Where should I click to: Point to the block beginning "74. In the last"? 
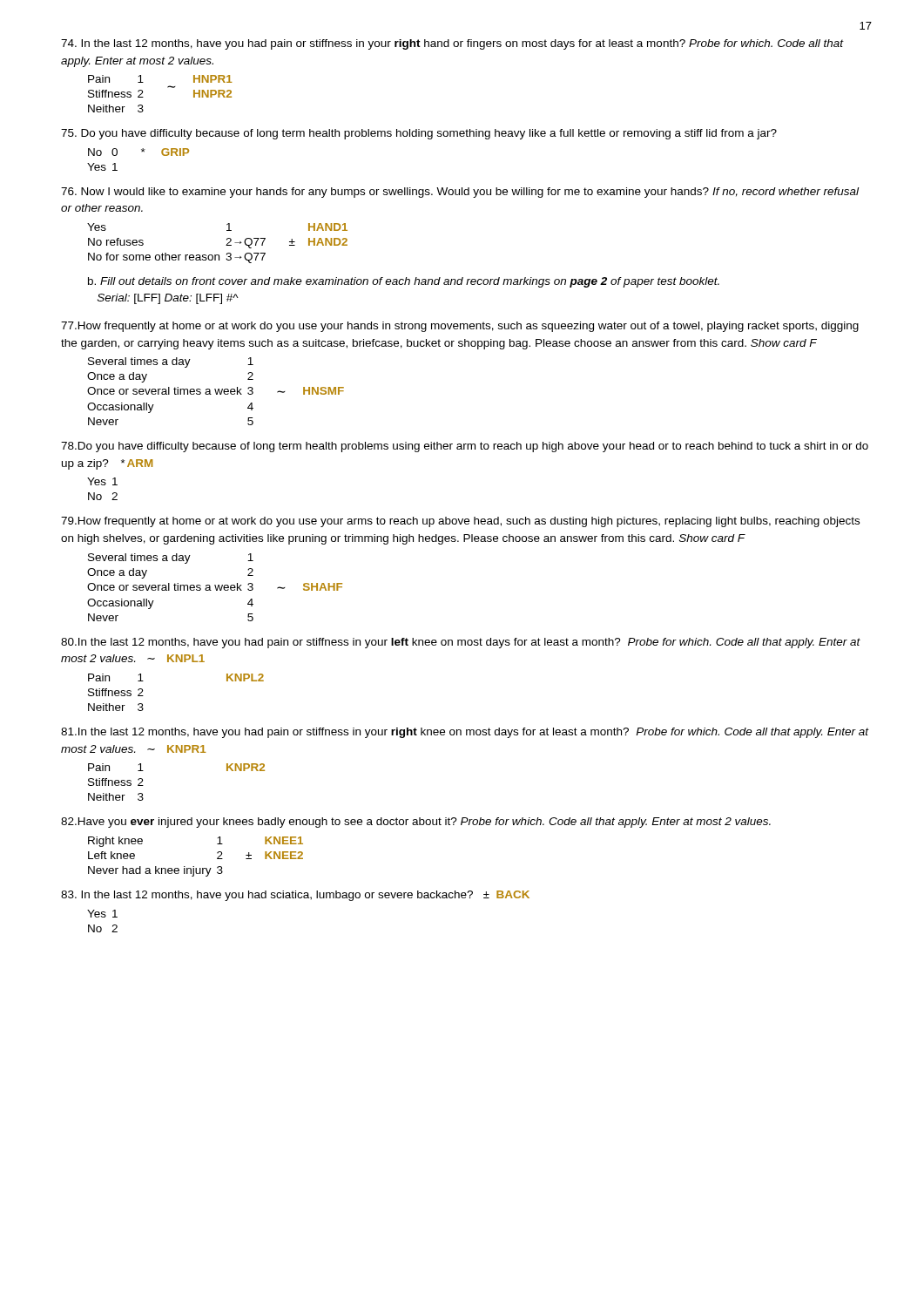click(452, 44)
